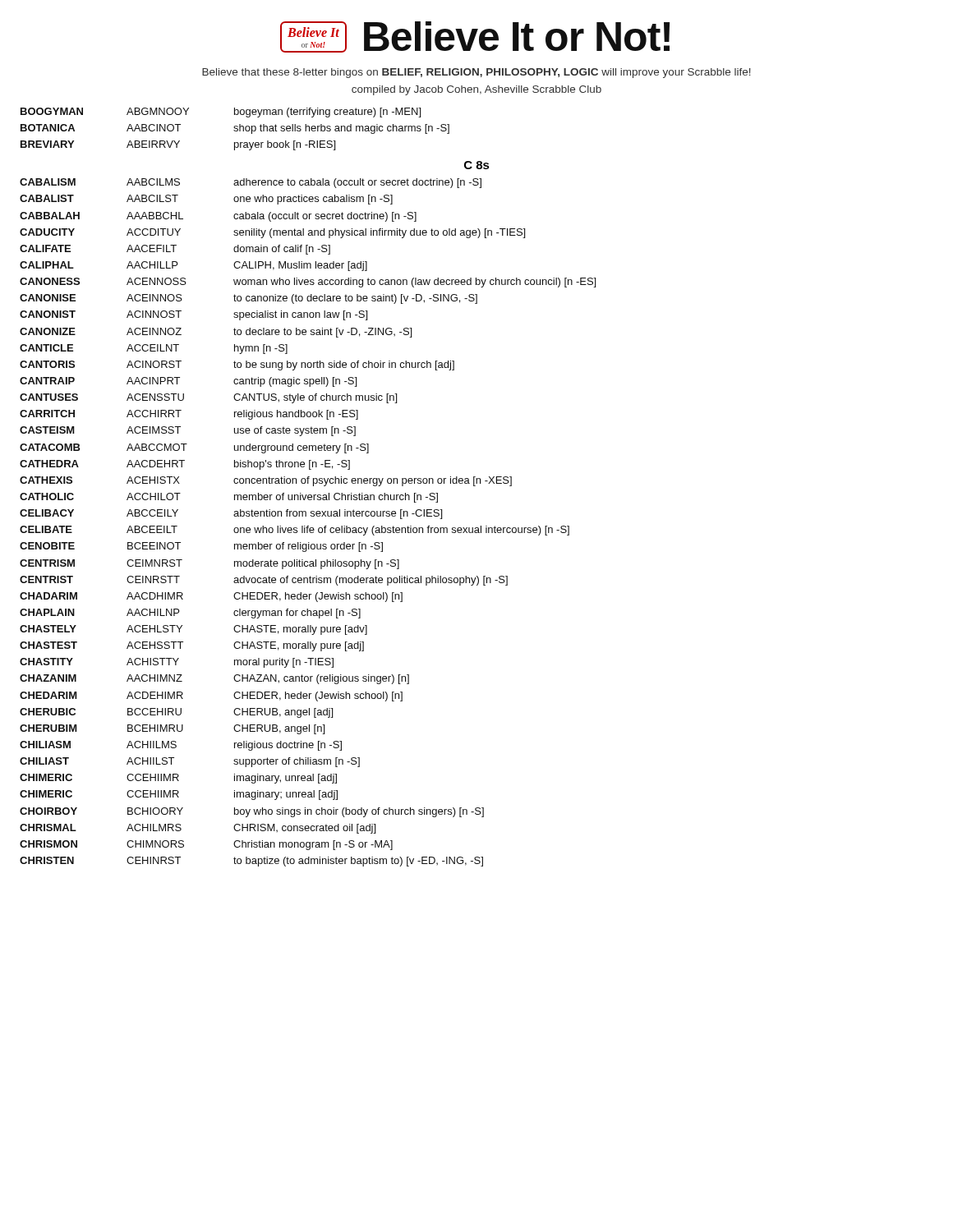Point to the text starting "CHIMERIC CCEHIIMR imaginary;"
Image resolution: width=953 pixels, height=1232 pixels.
point(179,795)
